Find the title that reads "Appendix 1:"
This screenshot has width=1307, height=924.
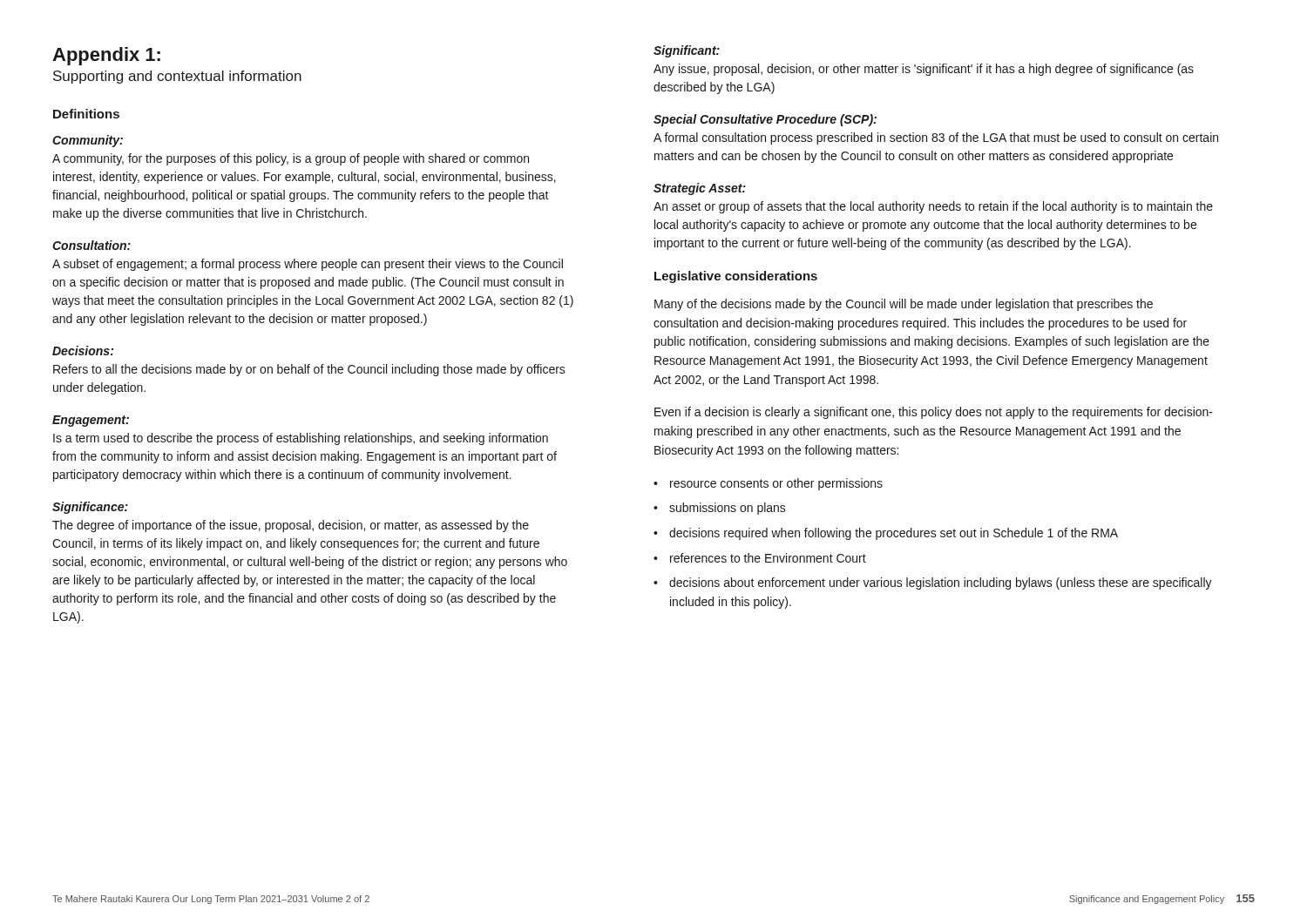click(106, 56)
